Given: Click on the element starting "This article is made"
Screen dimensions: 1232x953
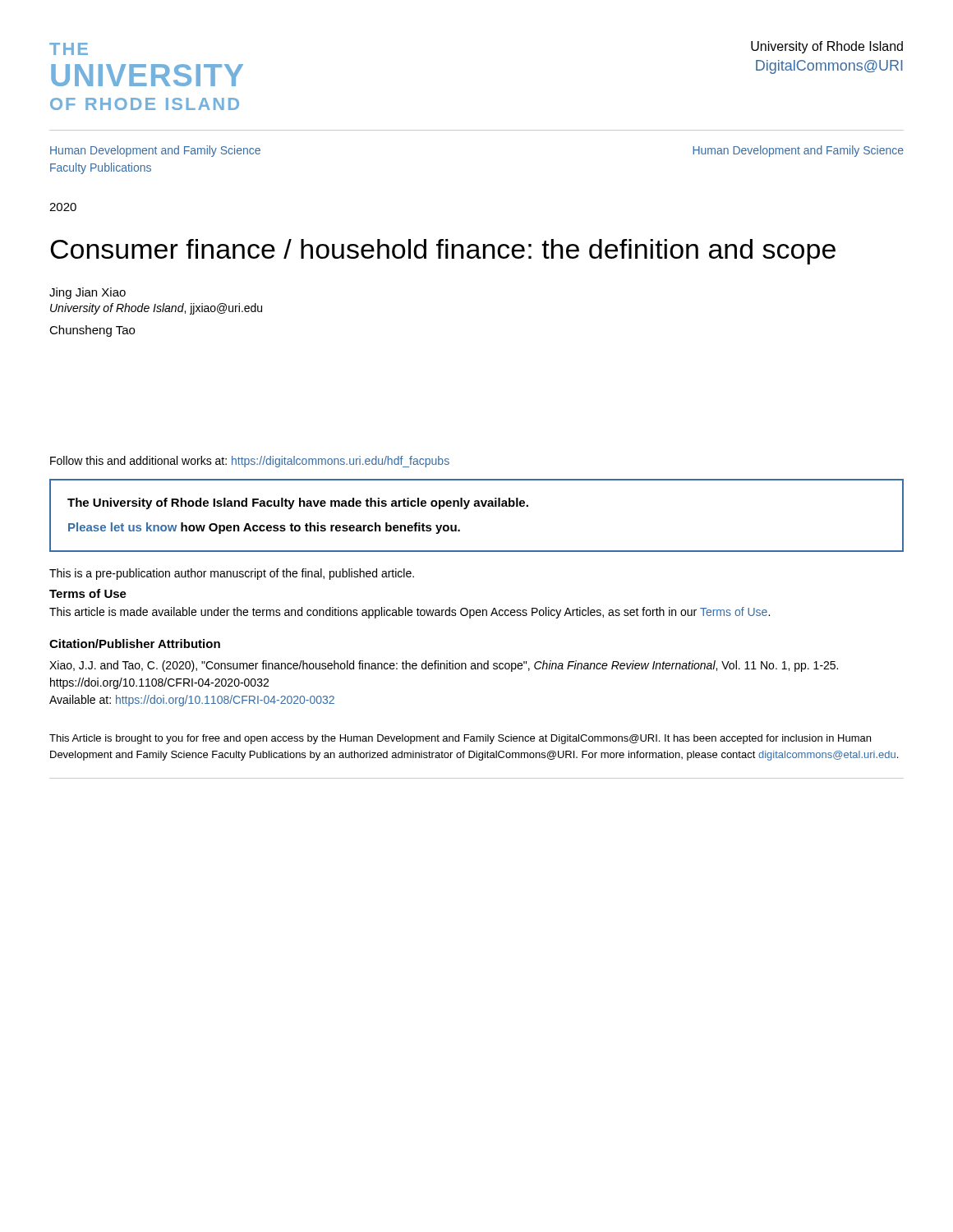Looking at the screenshot, I should [410, 612].
